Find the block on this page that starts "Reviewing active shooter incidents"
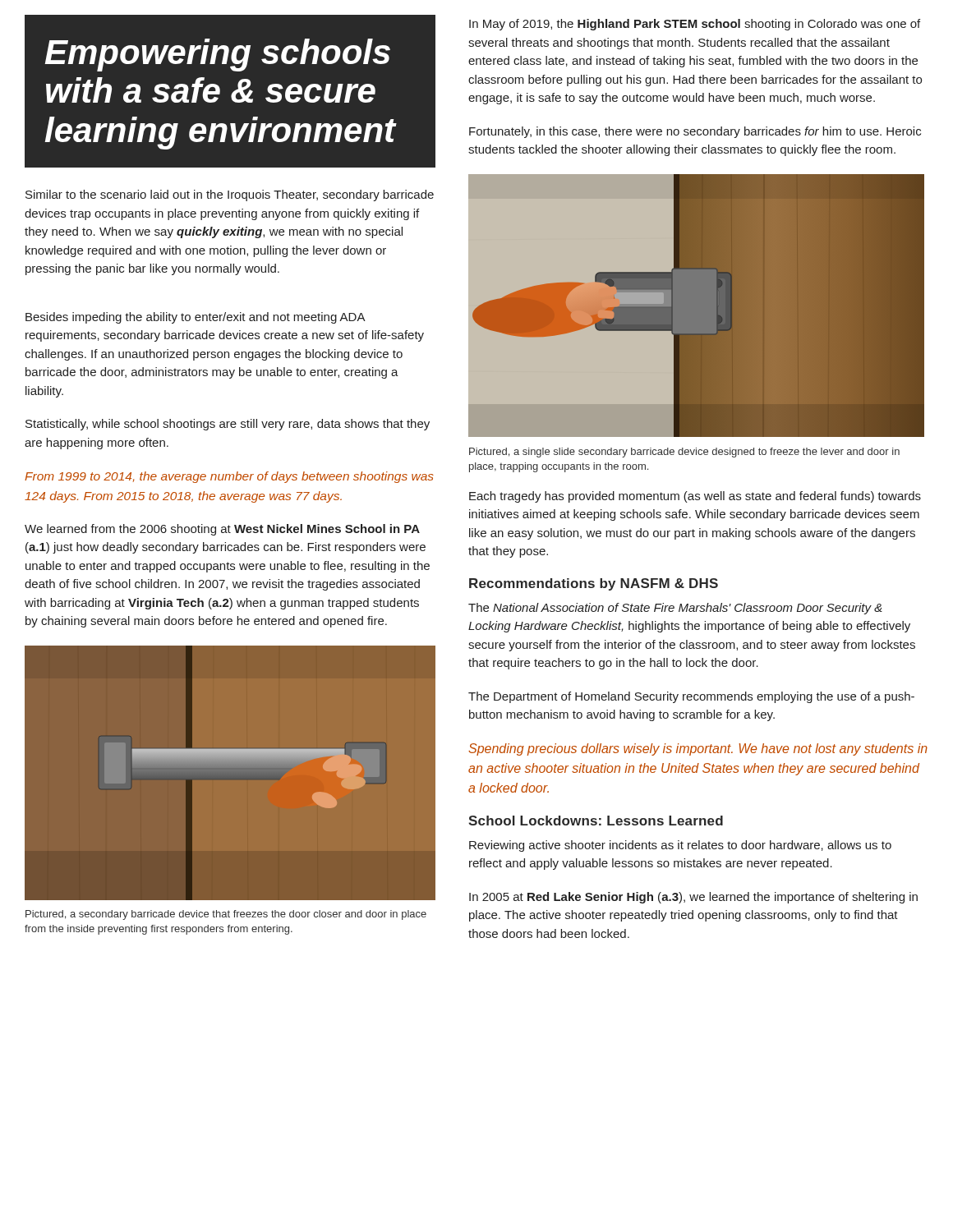This screenshot has height=1232, width=953. click(x=680, y=854)
